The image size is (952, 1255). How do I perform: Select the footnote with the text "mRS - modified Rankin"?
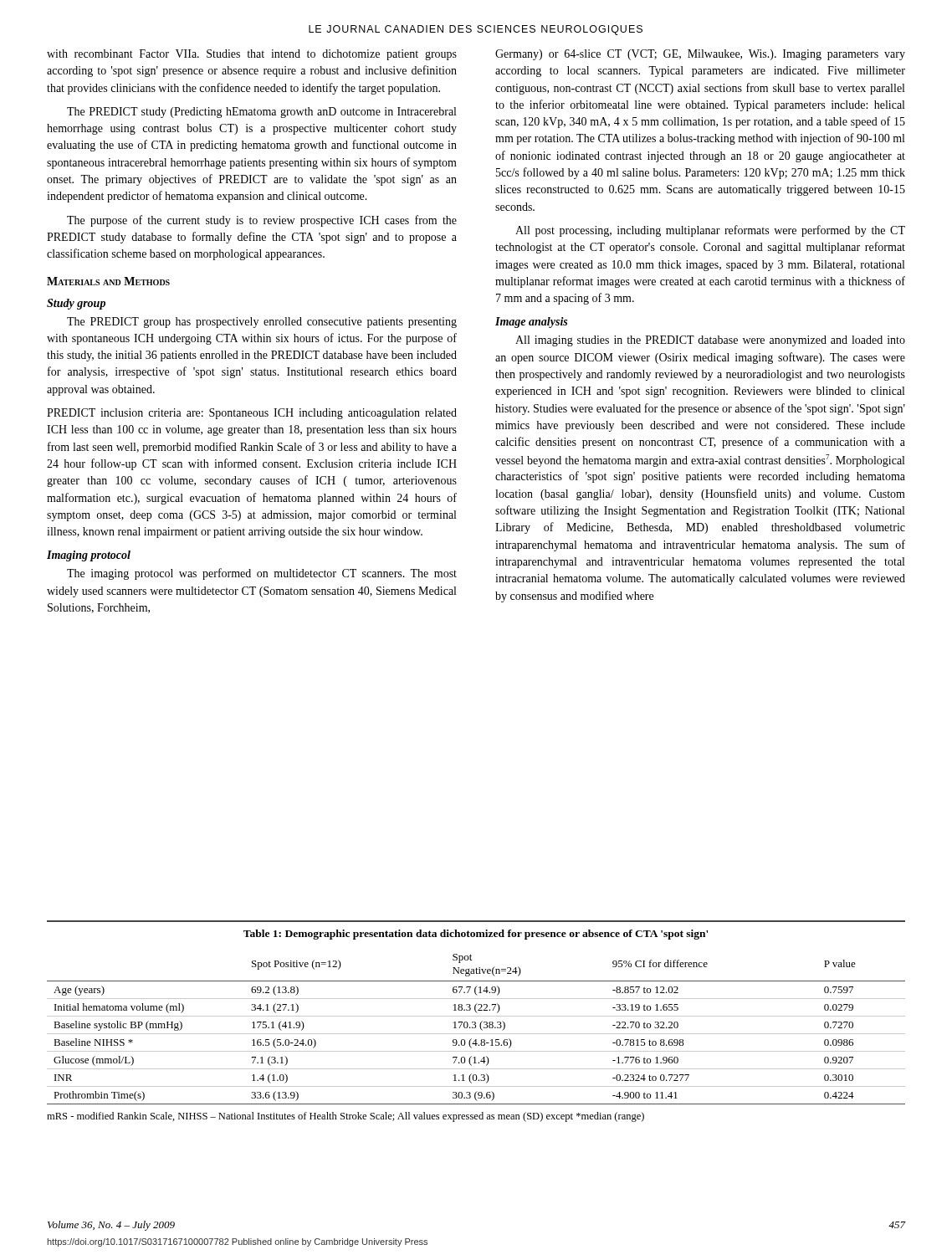[346, 1116]
